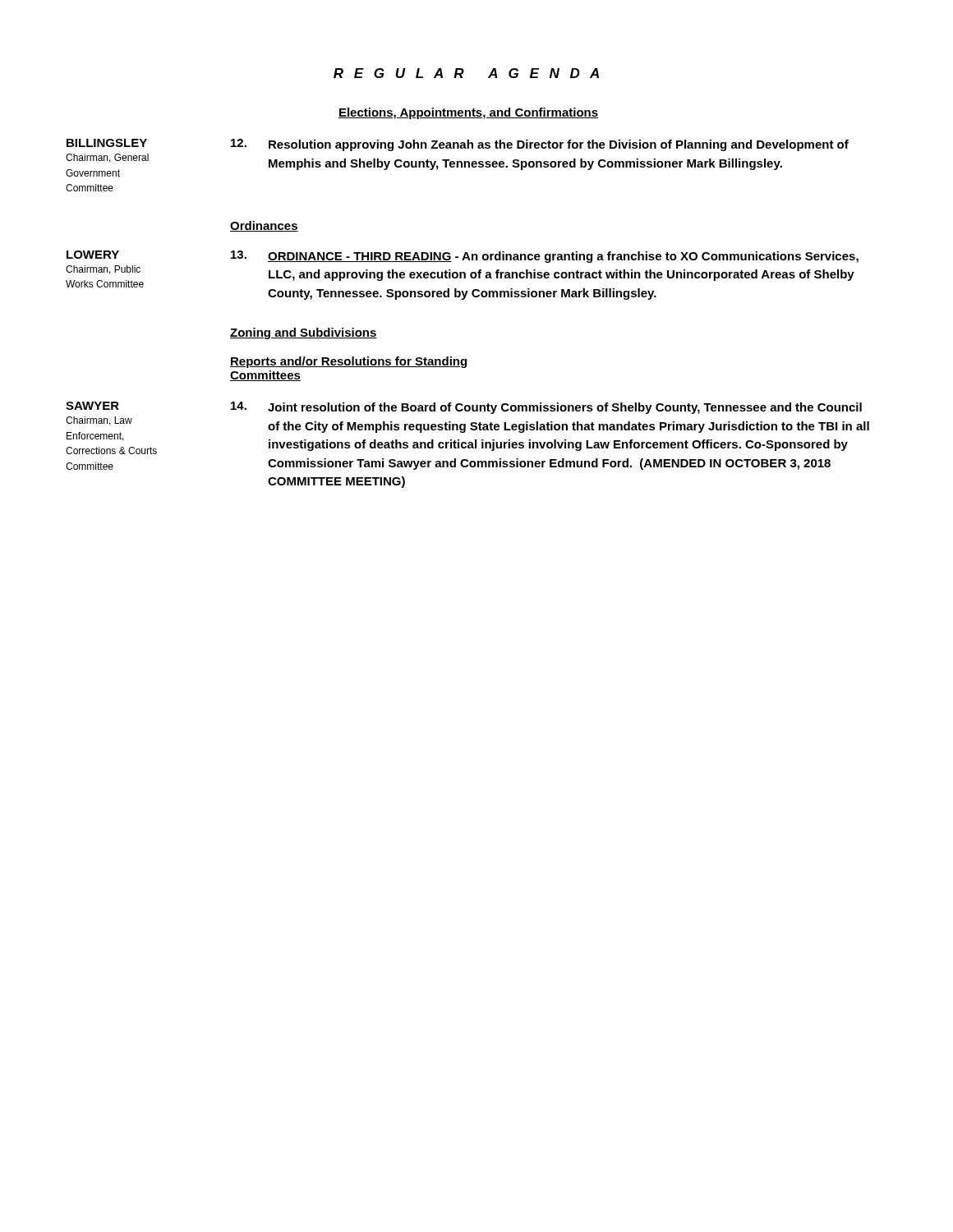Locate the text that says "BILLINGSLEY Chairman, GeneralGovernmentCommittee"
953x1232 pixels.
pos(107,165)
